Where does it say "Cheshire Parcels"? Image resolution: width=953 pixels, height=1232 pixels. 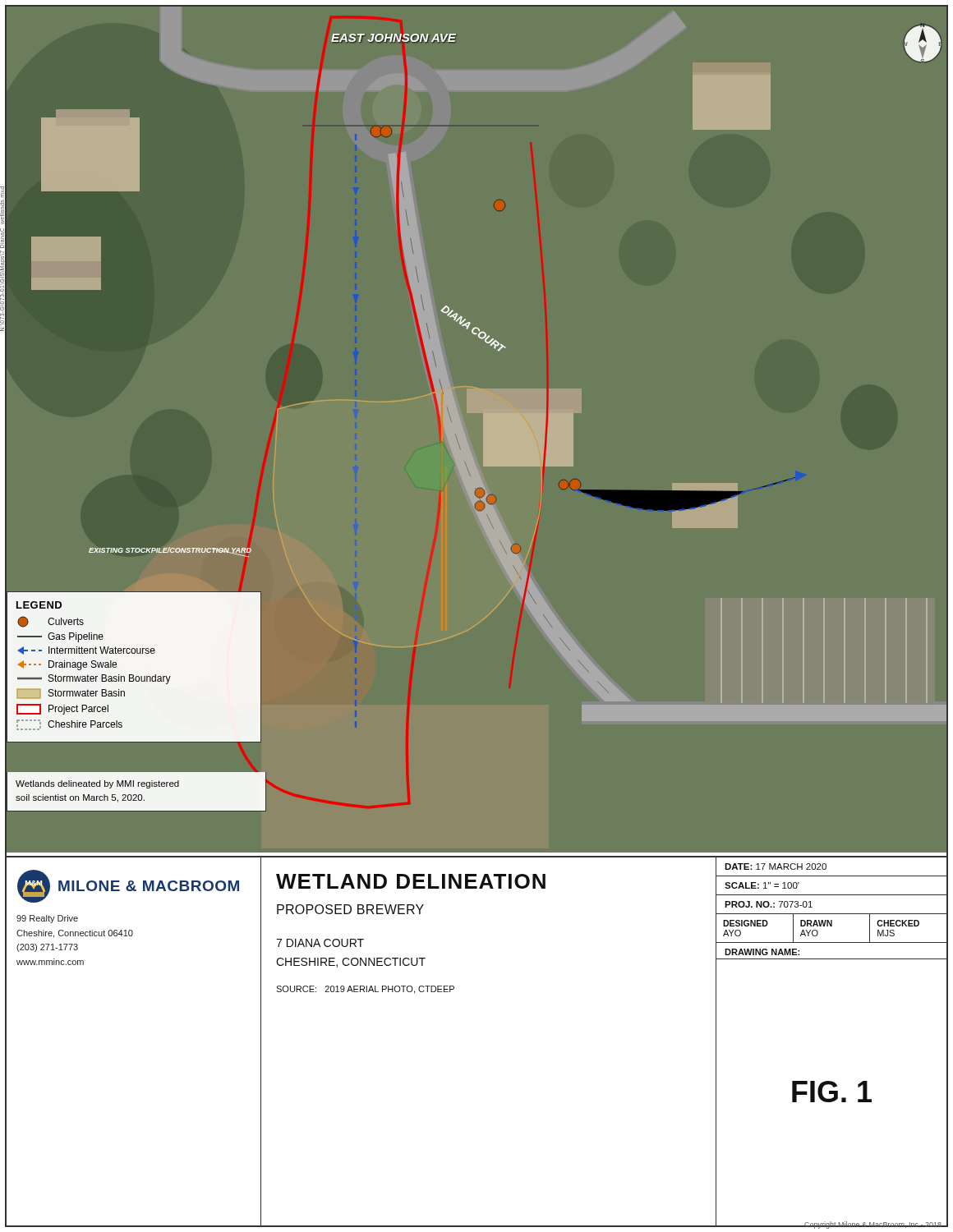[x=69, y=724]
